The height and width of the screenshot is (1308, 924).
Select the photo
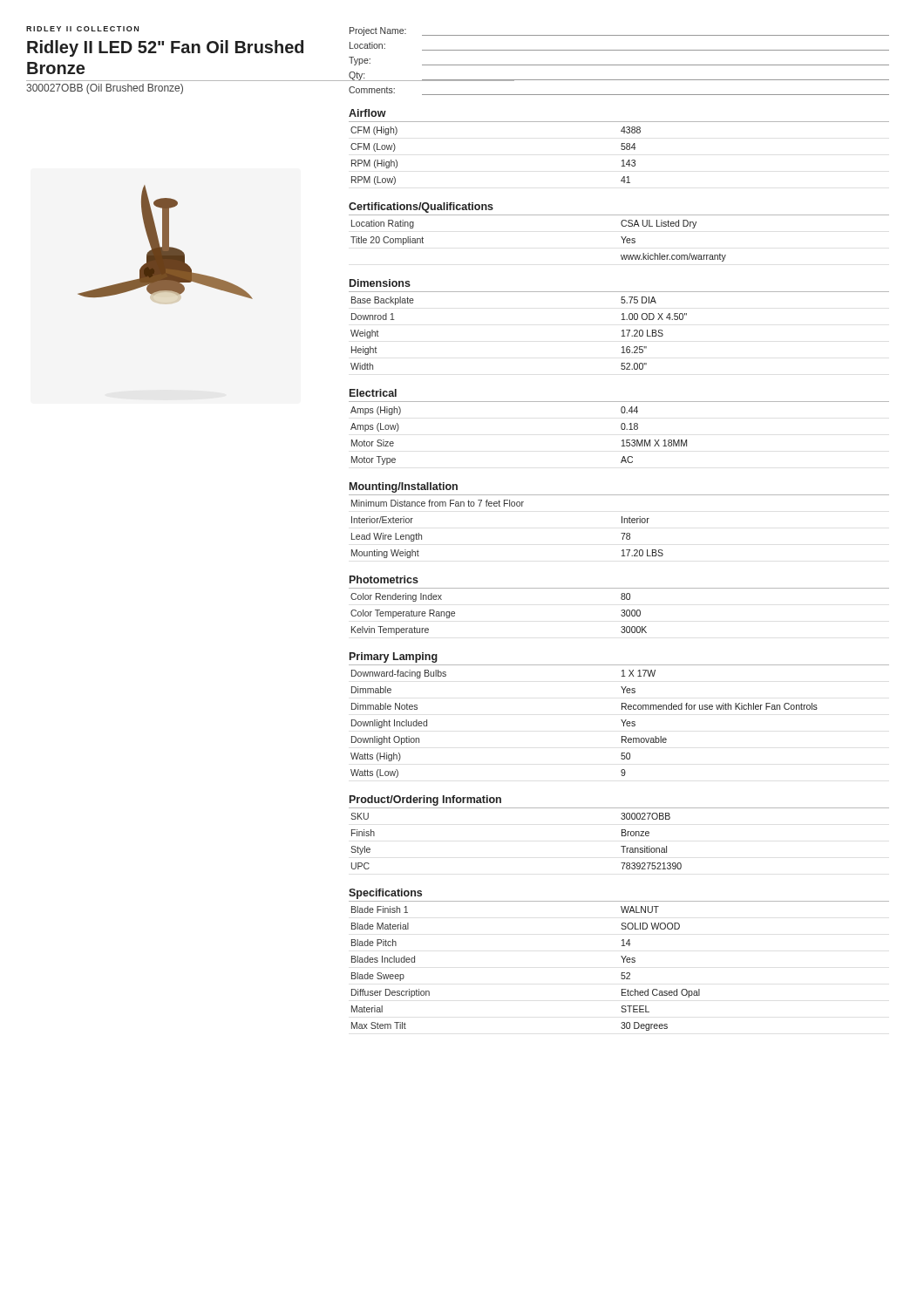coord(166,286)
